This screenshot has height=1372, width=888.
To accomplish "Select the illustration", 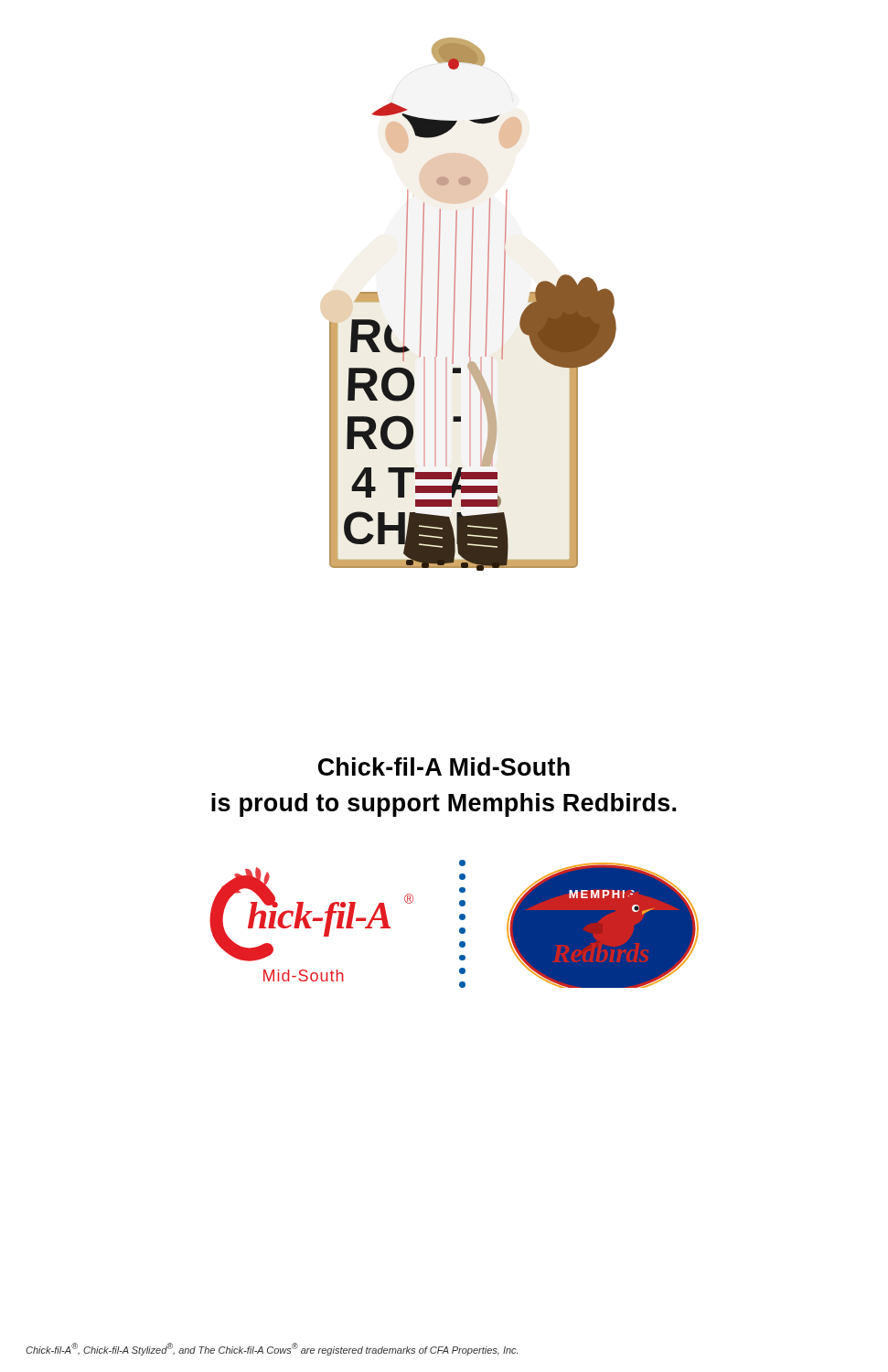I will (x=444, y=375).
